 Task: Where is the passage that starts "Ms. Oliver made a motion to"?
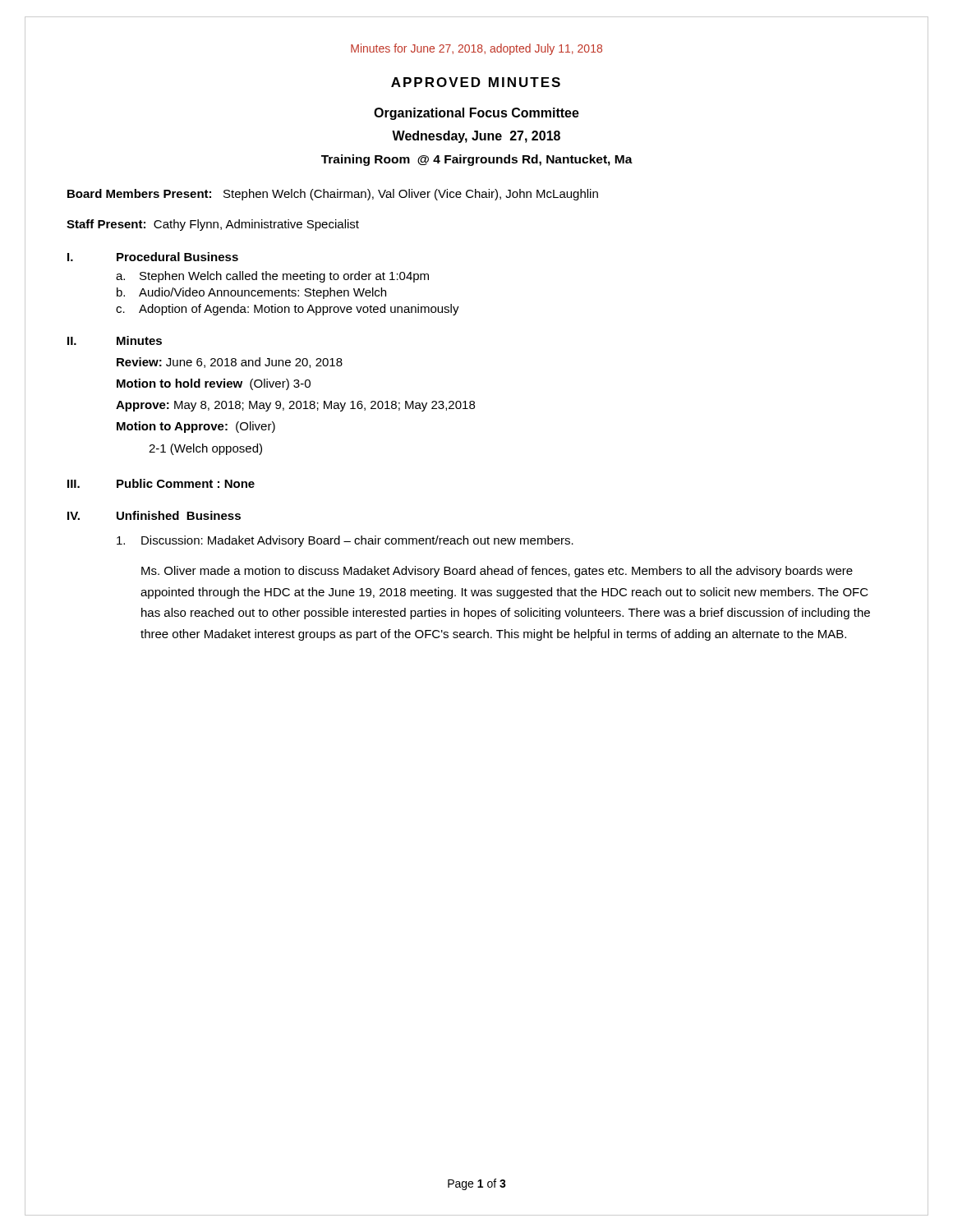(505, 602)
